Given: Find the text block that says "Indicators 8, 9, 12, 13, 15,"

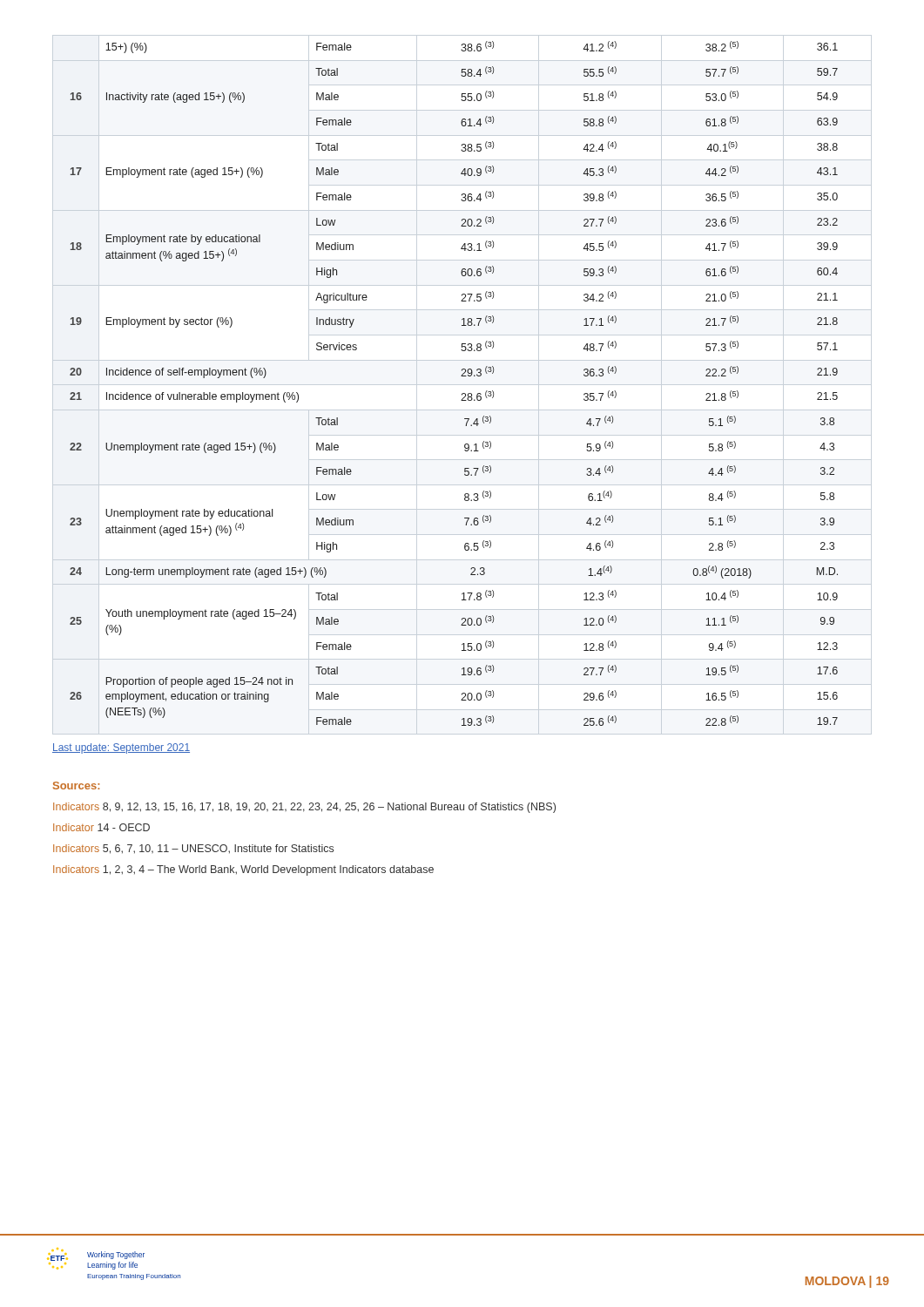Looking at the screenshot, I should click(x=304, y=807).
